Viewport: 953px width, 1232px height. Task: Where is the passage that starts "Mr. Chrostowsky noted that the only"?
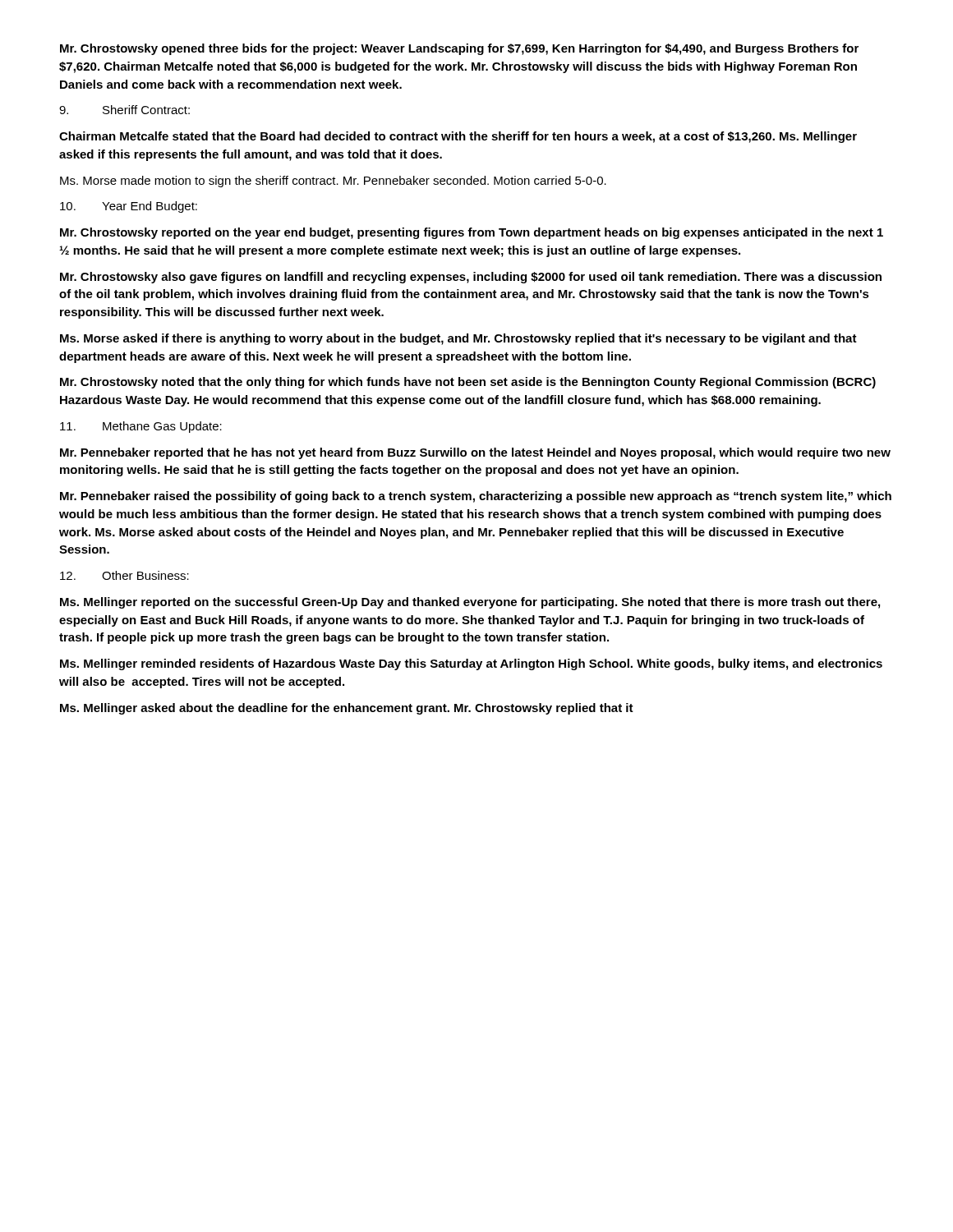(476, 391)
